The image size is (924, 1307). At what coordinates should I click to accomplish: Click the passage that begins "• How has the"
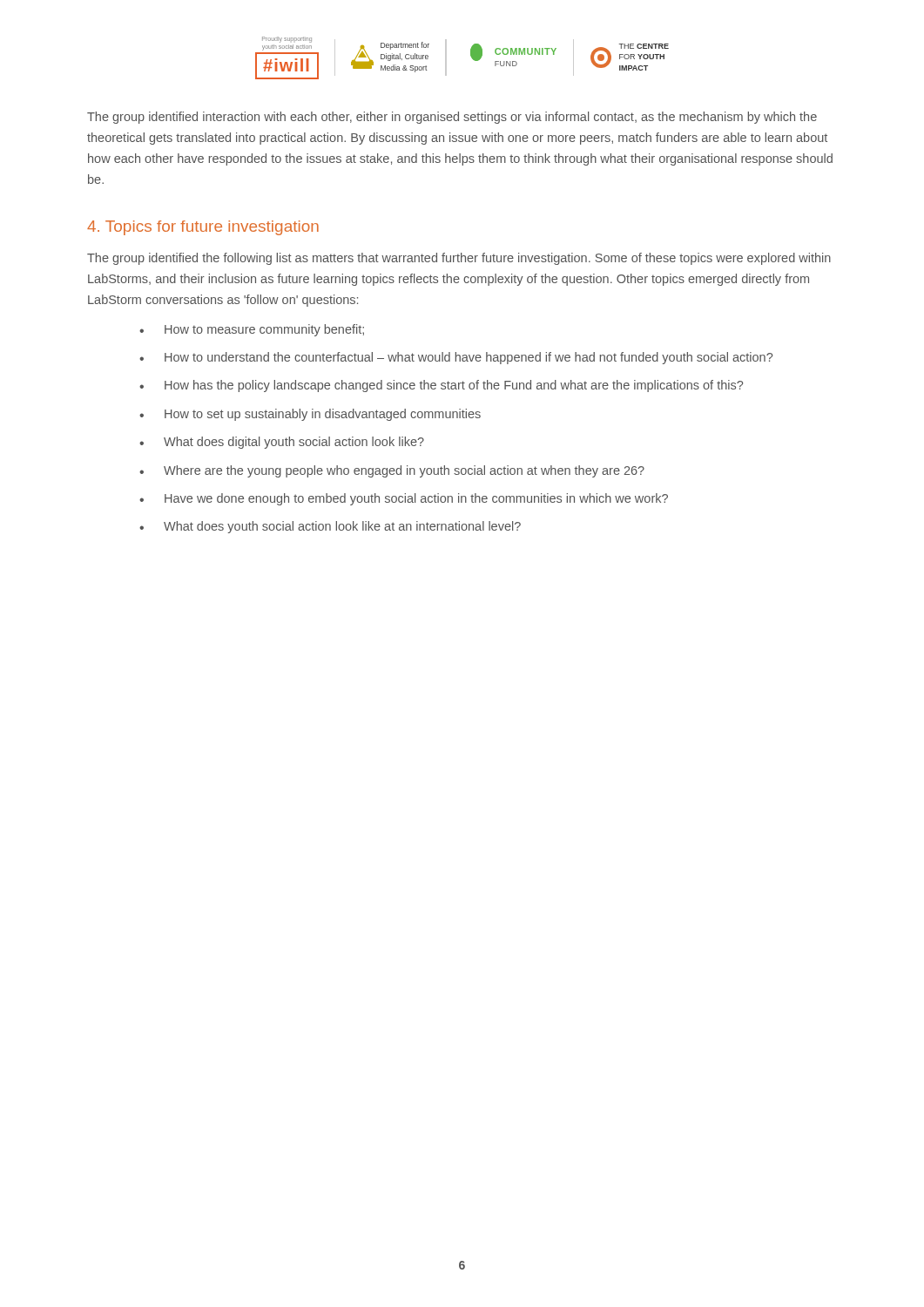[488, 387]
